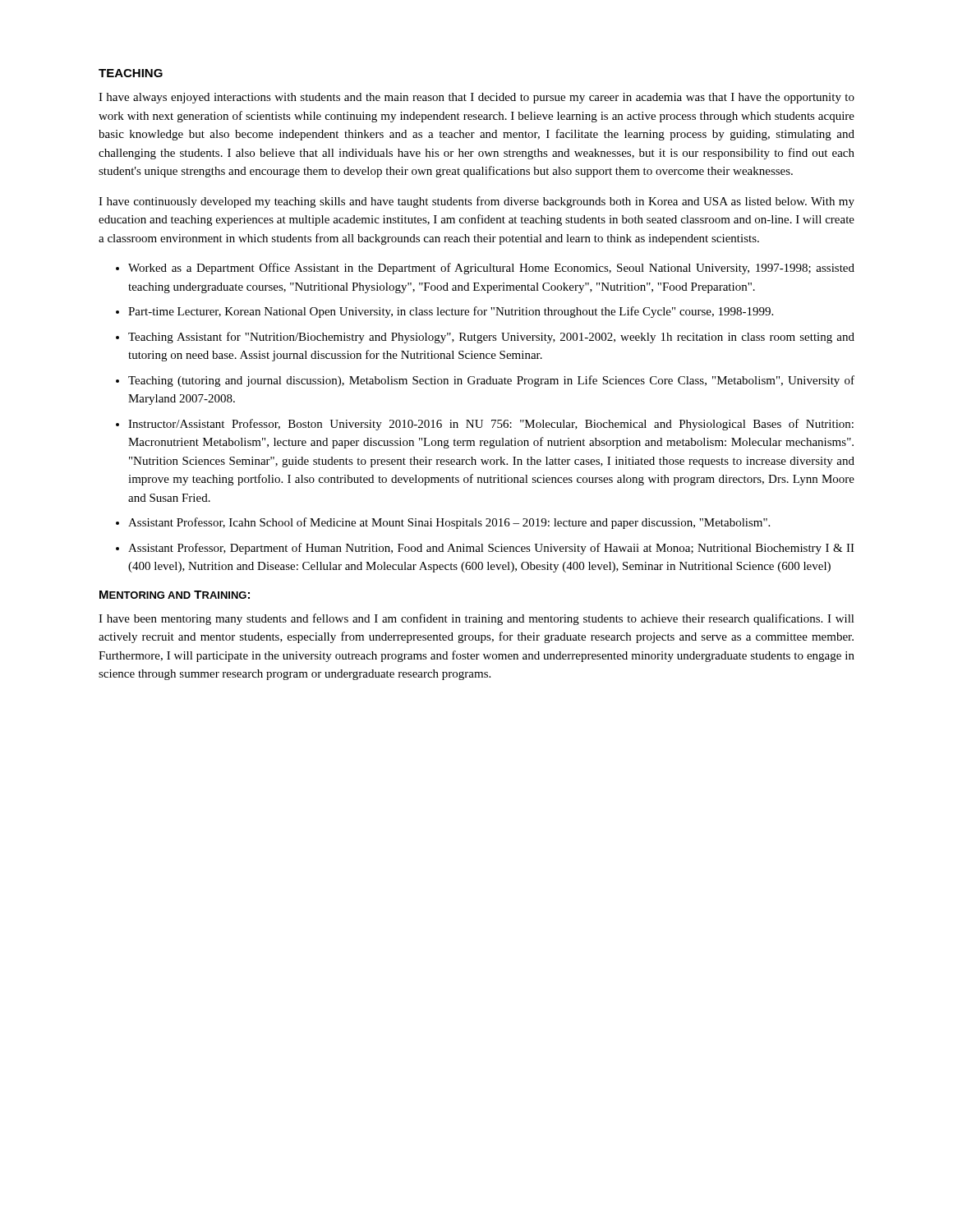Point to the passage starting "Teaching Assistant for "Nutrition/Biochemistry"

click(x=491, y=346)
